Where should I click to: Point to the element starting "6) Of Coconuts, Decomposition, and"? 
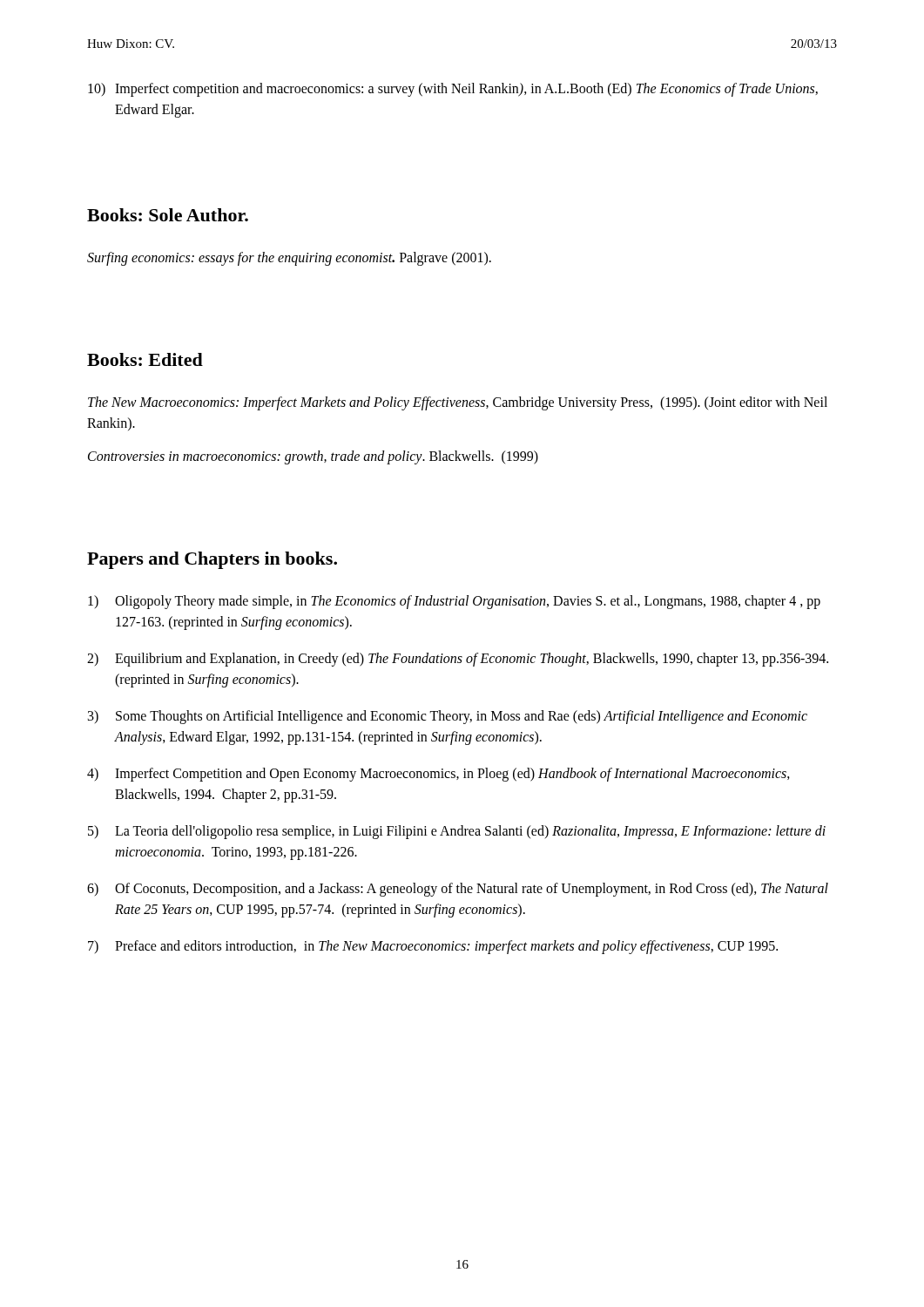pos(462,899)
